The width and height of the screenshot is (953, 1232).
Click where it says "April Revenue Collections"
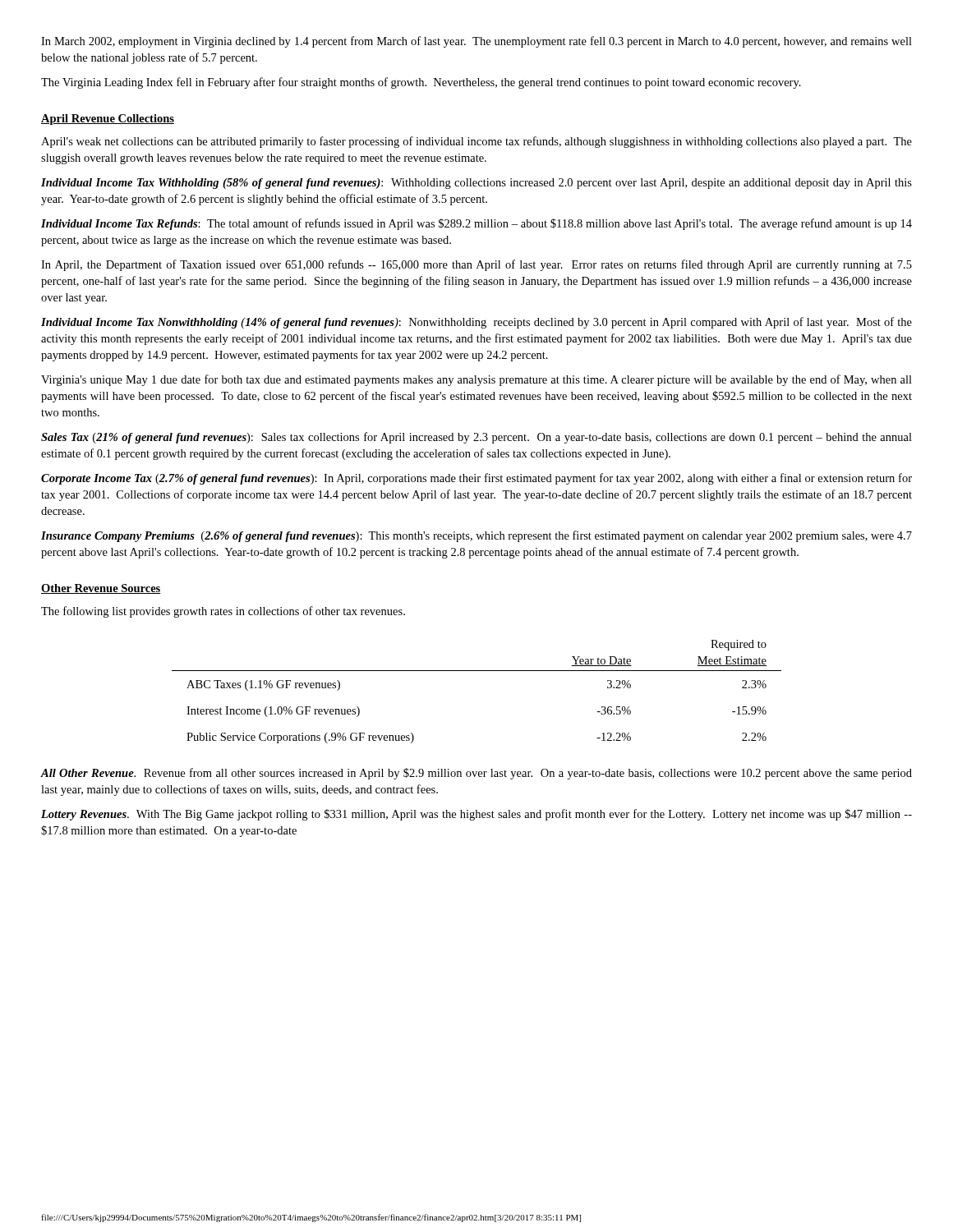(x=108, y=118)
